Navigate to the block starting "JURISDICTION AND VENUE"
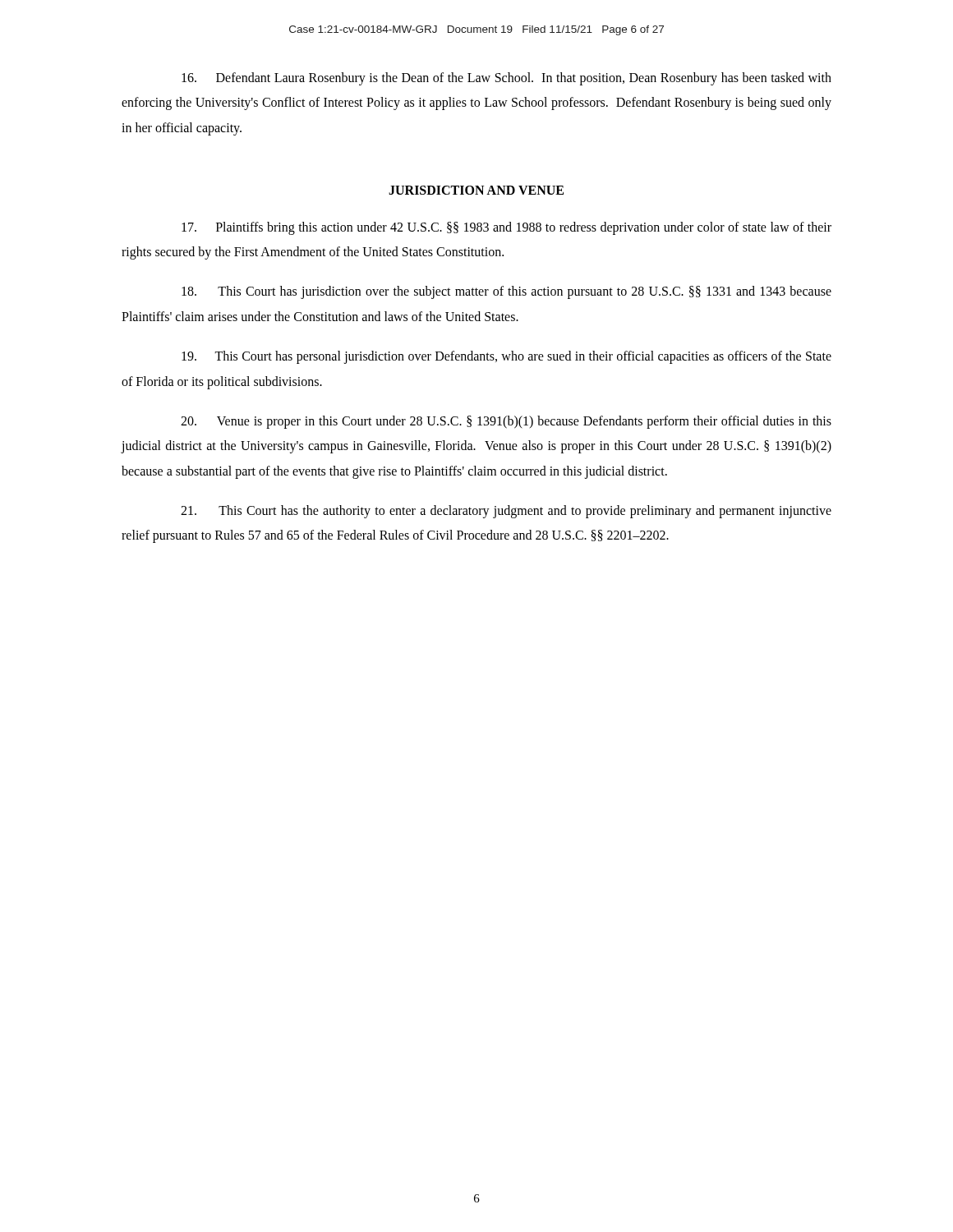This screenshot has height=1232, width=953. [x=476, y=190]
